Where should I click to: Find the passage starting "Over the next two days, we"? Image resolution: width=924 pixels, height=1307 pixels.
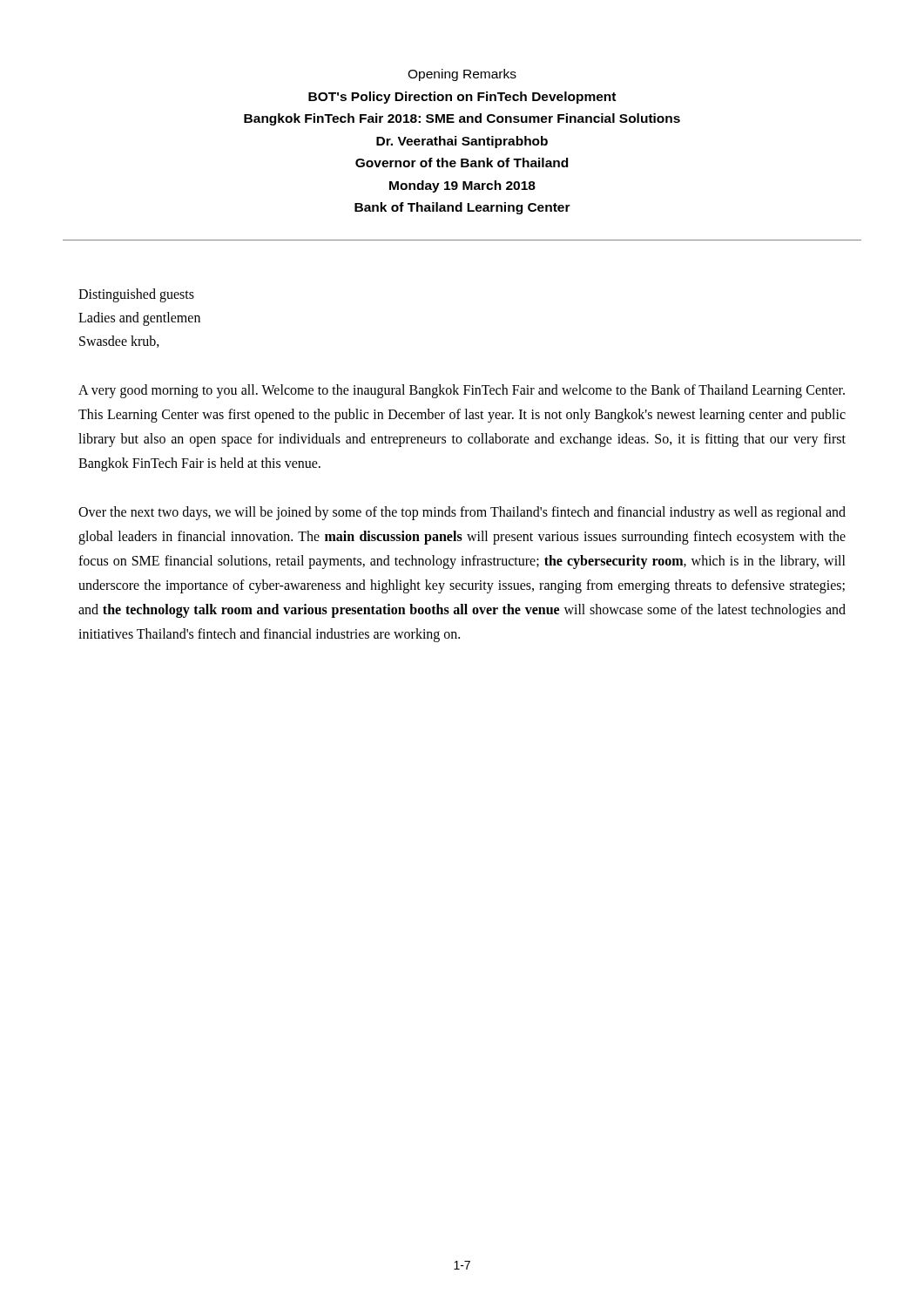tap(462, 572)
